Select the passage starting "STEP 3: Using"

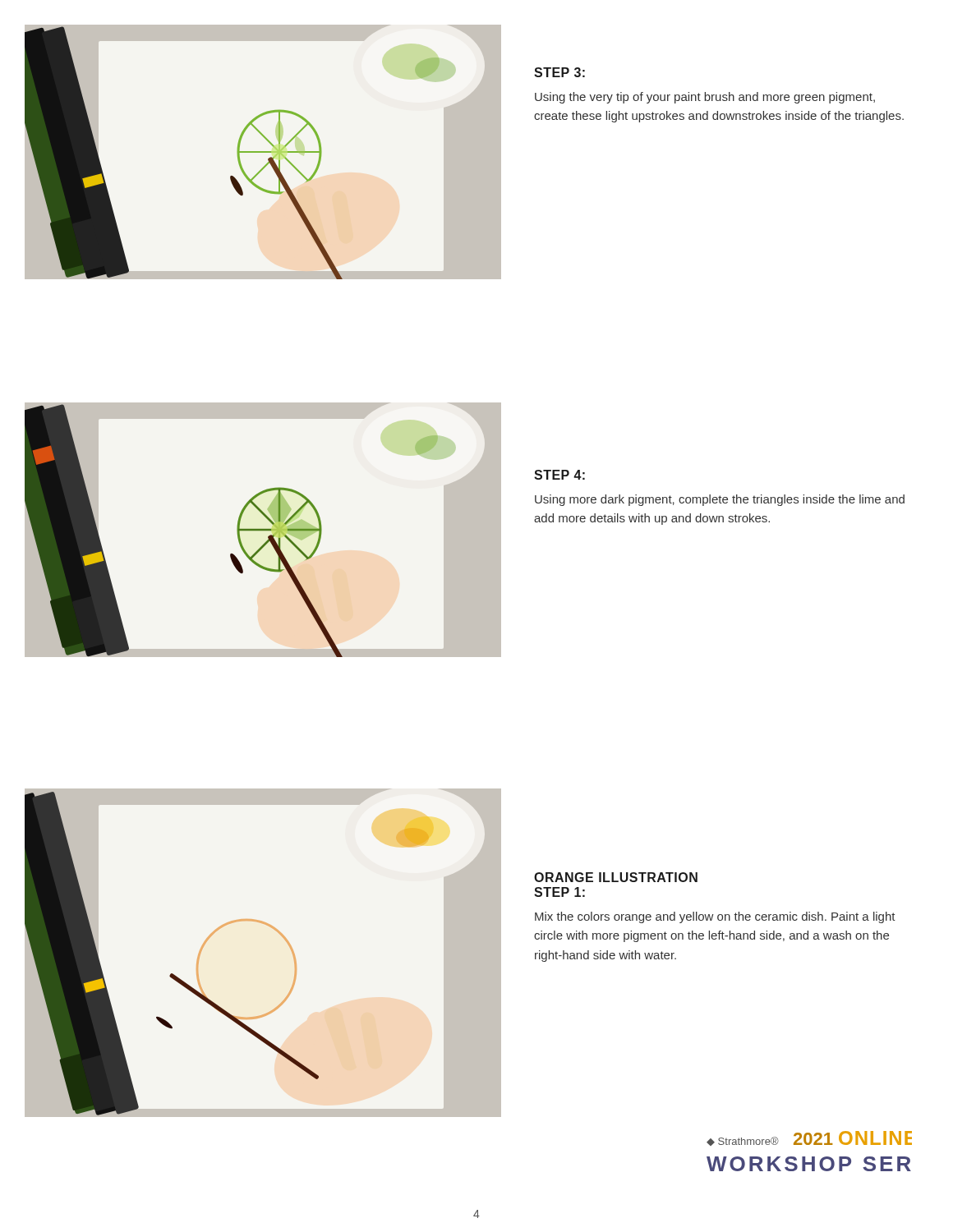(x=723, y=95)
